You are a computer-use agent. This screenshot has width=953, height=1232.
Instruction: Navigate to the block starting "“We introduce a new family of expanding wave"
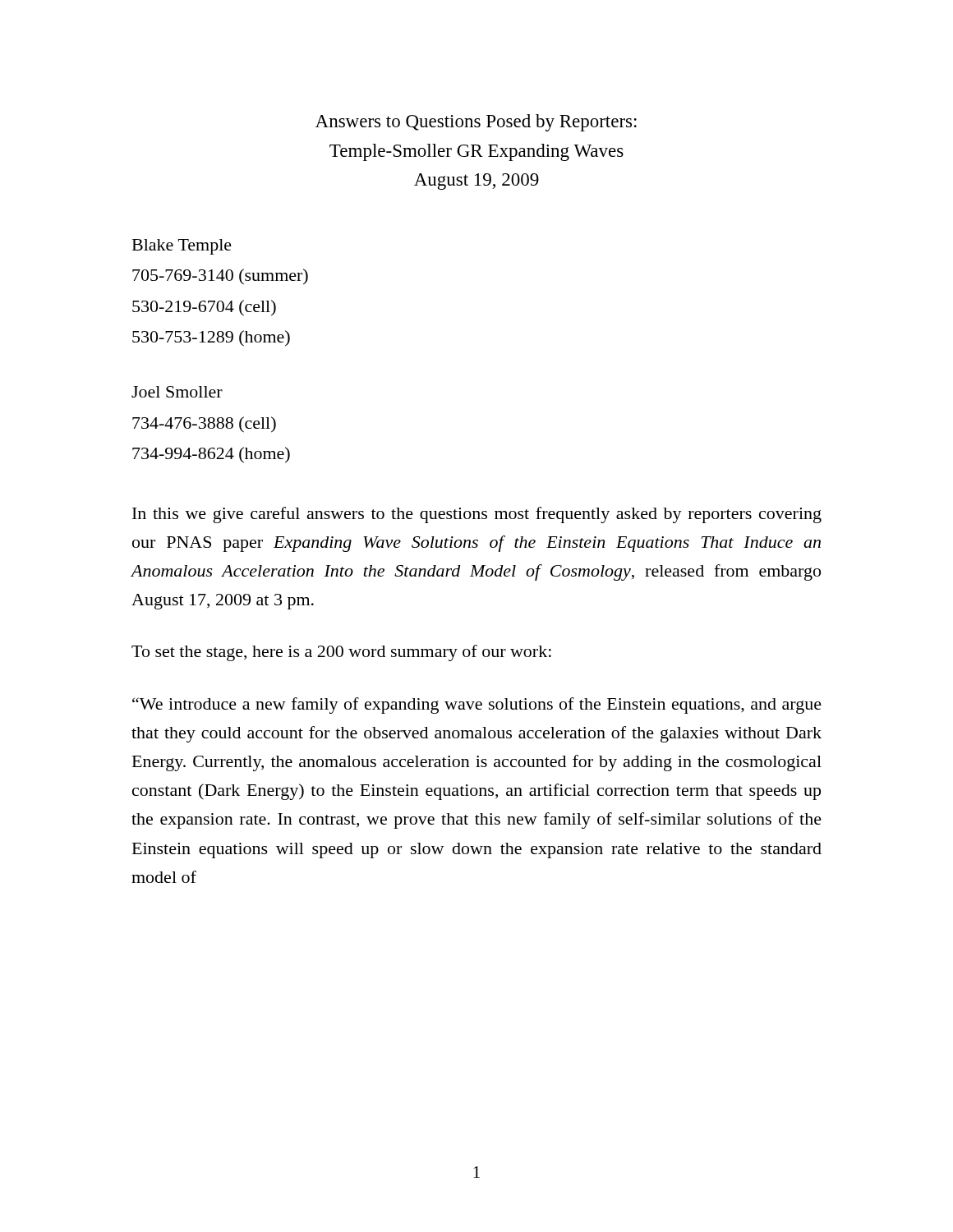click(476, 790)
